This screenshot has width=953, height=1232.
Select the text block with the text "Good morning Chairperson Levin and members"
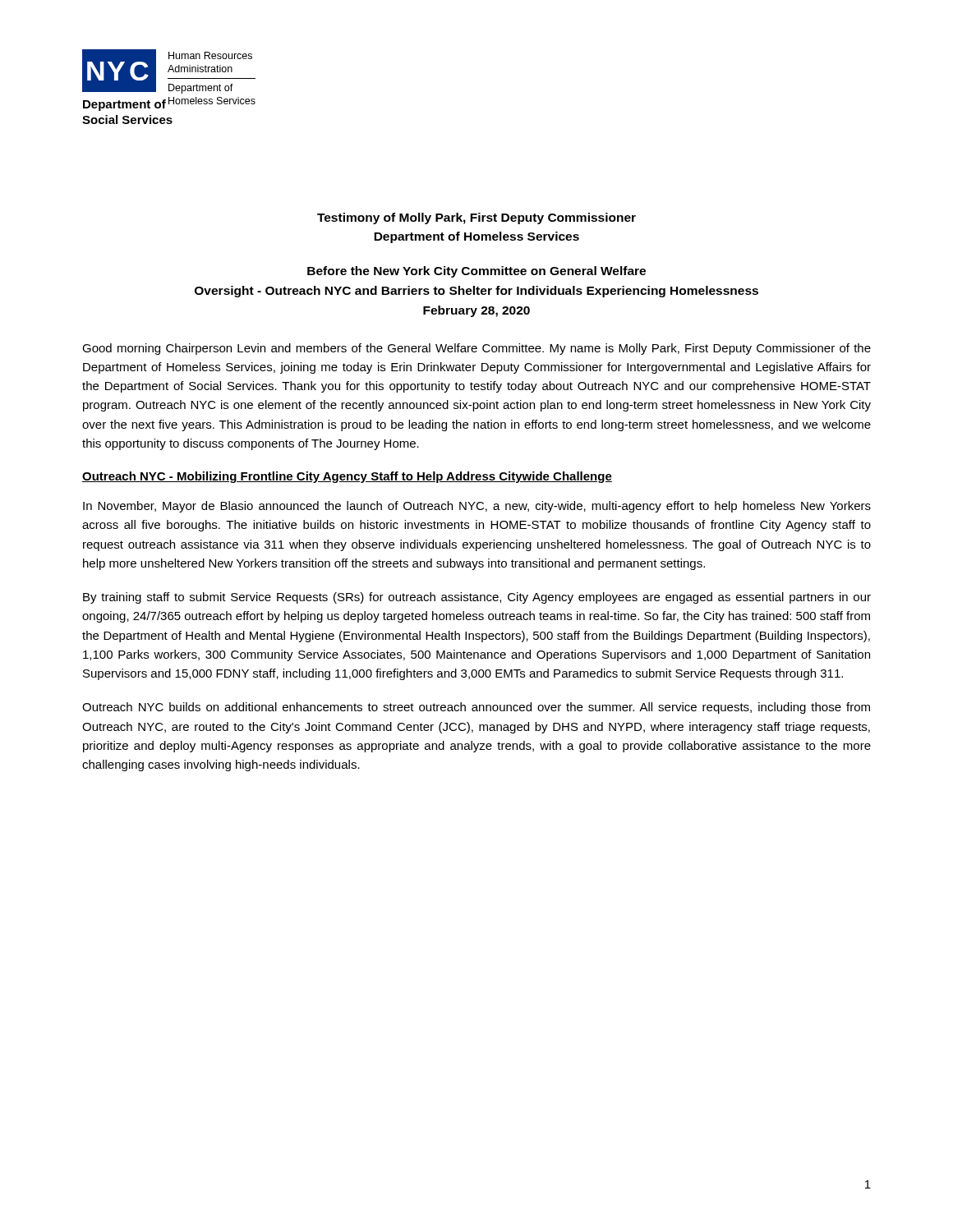[476, 395]
